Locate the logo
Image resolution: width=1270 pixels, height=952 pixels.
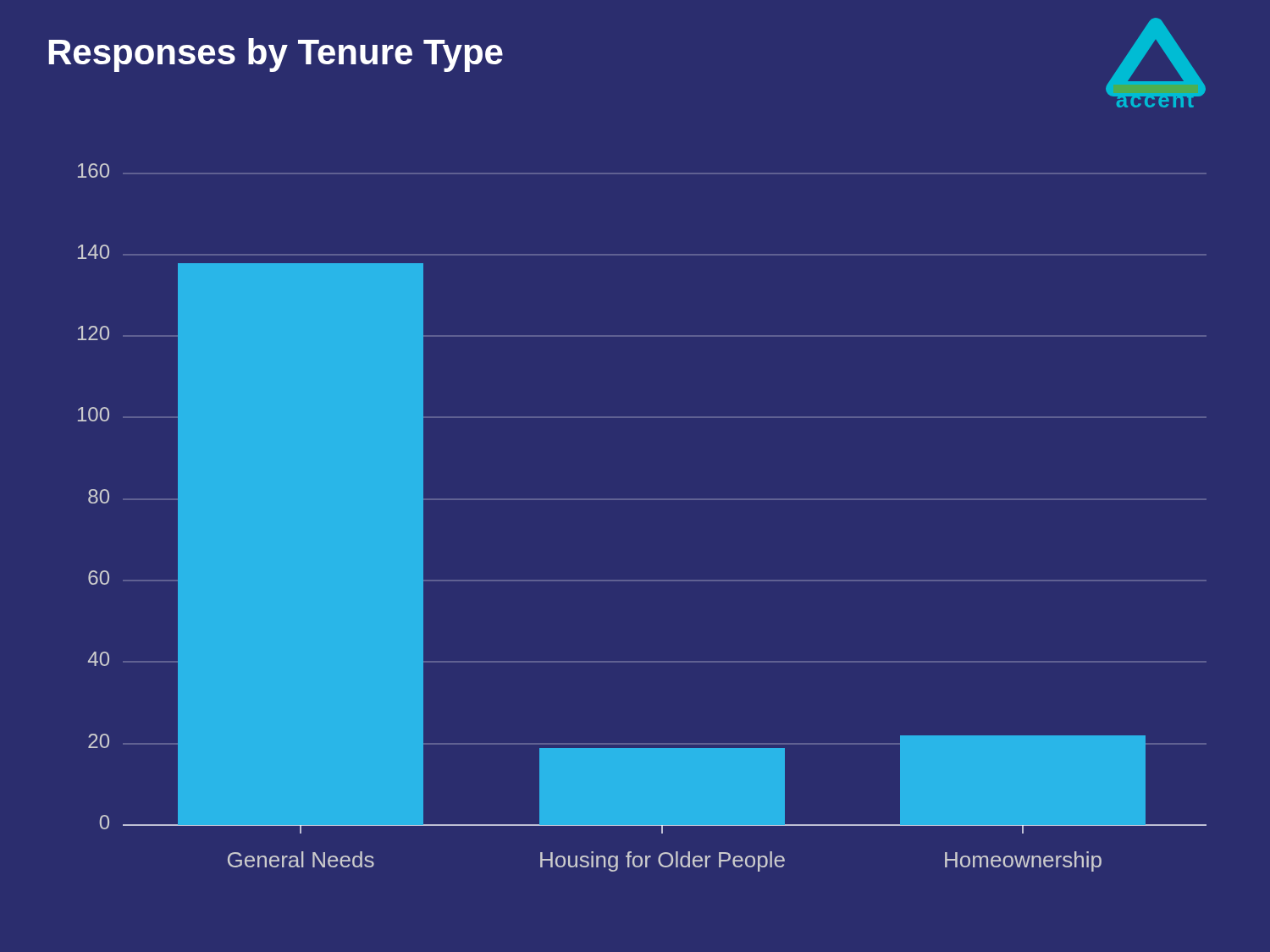1156,63
